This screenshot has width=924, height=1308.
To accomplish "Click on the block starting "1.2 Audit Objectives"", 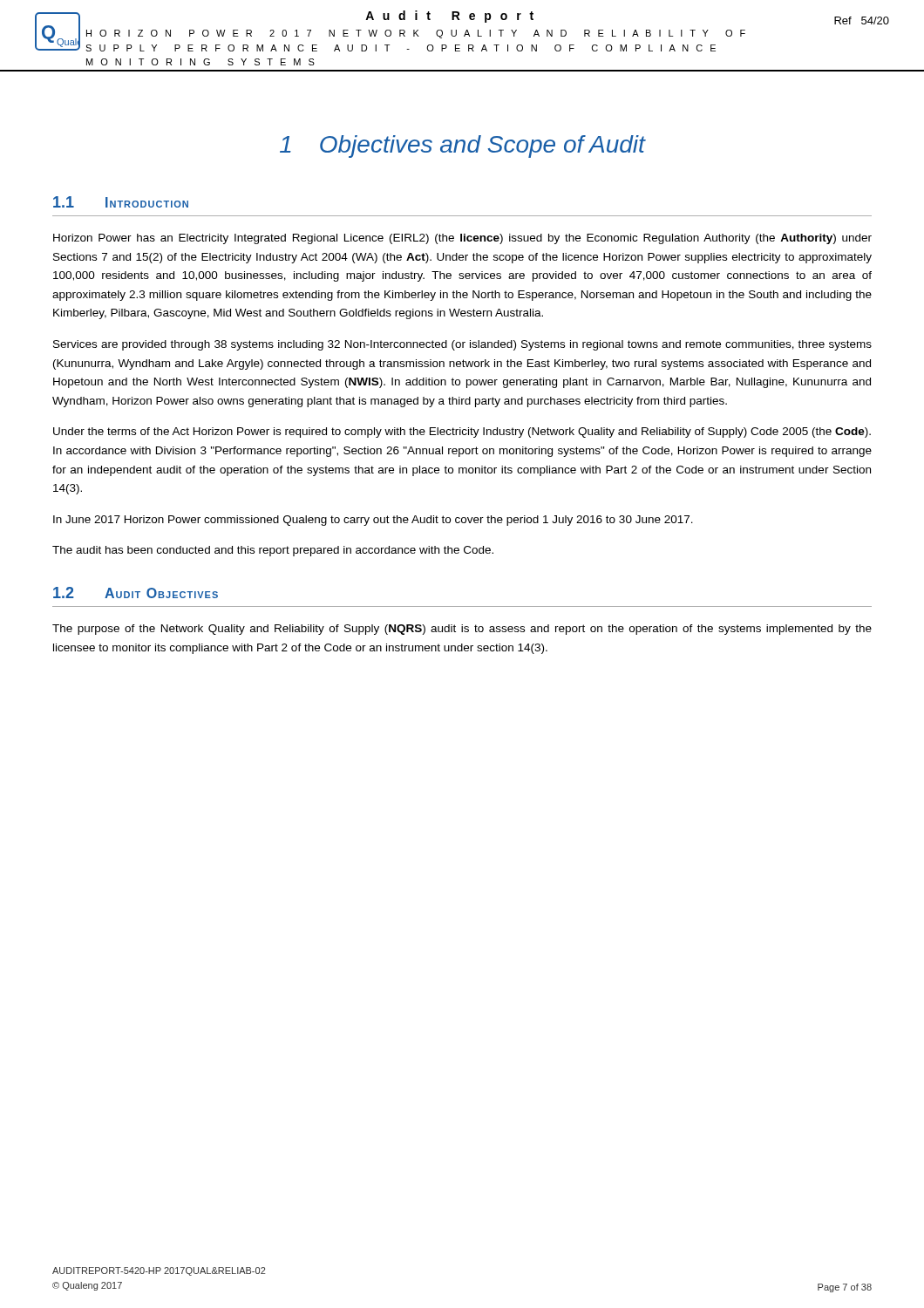I will [136, 593].
